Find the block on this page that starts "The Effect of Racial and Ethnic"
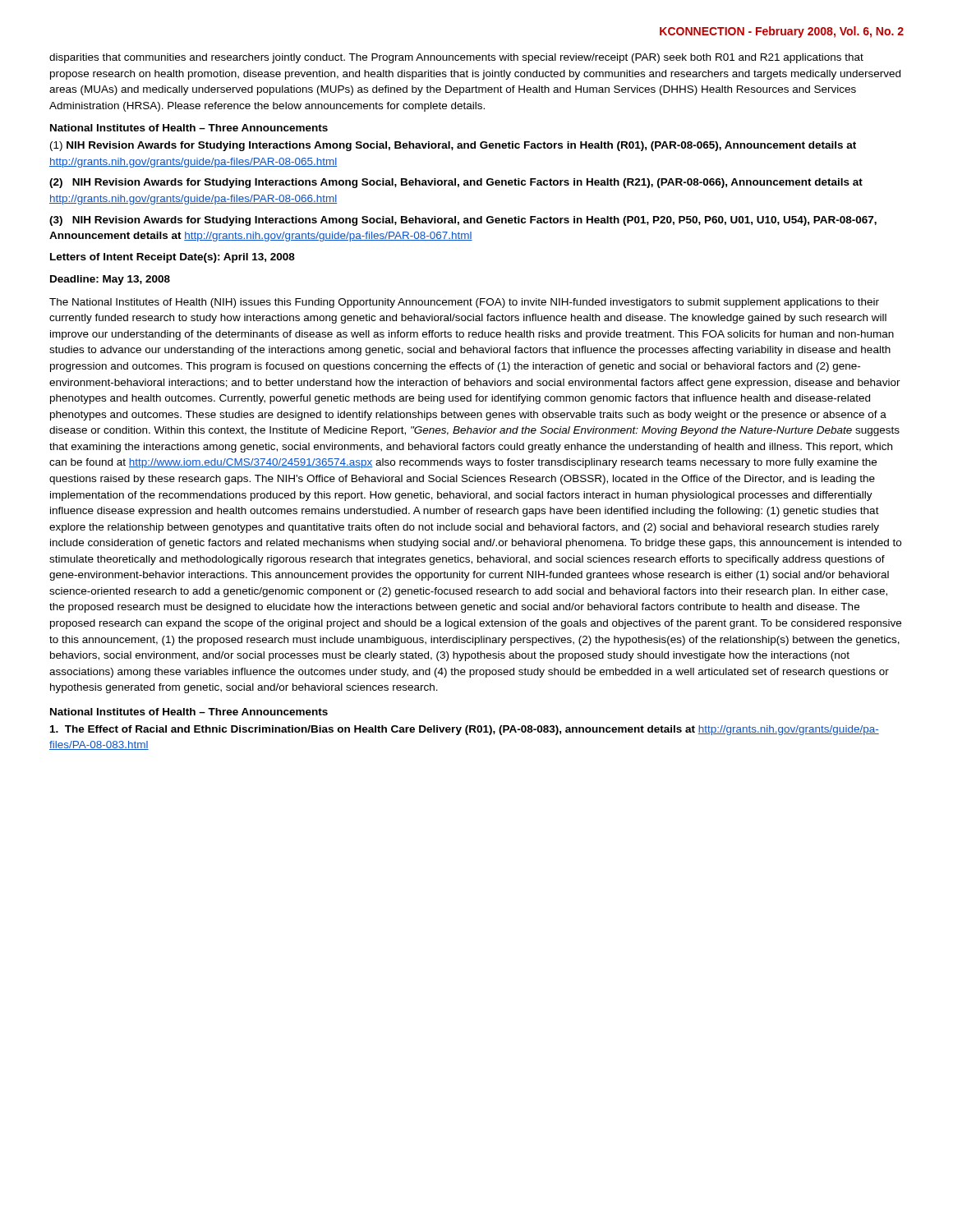Viewport: 953px width, 1232px height. pyautogui.click(x=464, y=737)
